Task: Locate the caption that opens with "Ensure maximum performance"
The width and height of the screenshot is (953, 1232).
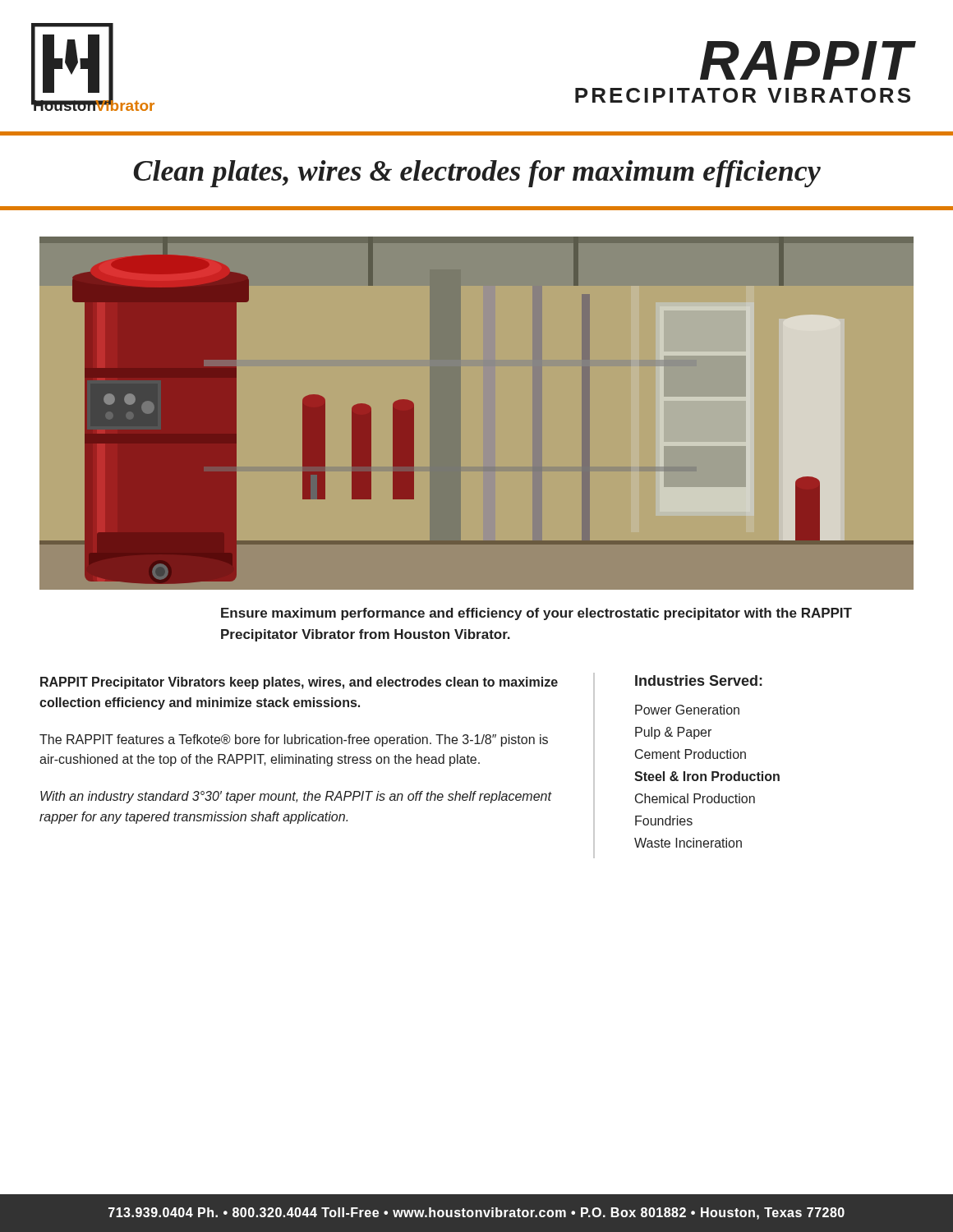Action: (567, 624)
